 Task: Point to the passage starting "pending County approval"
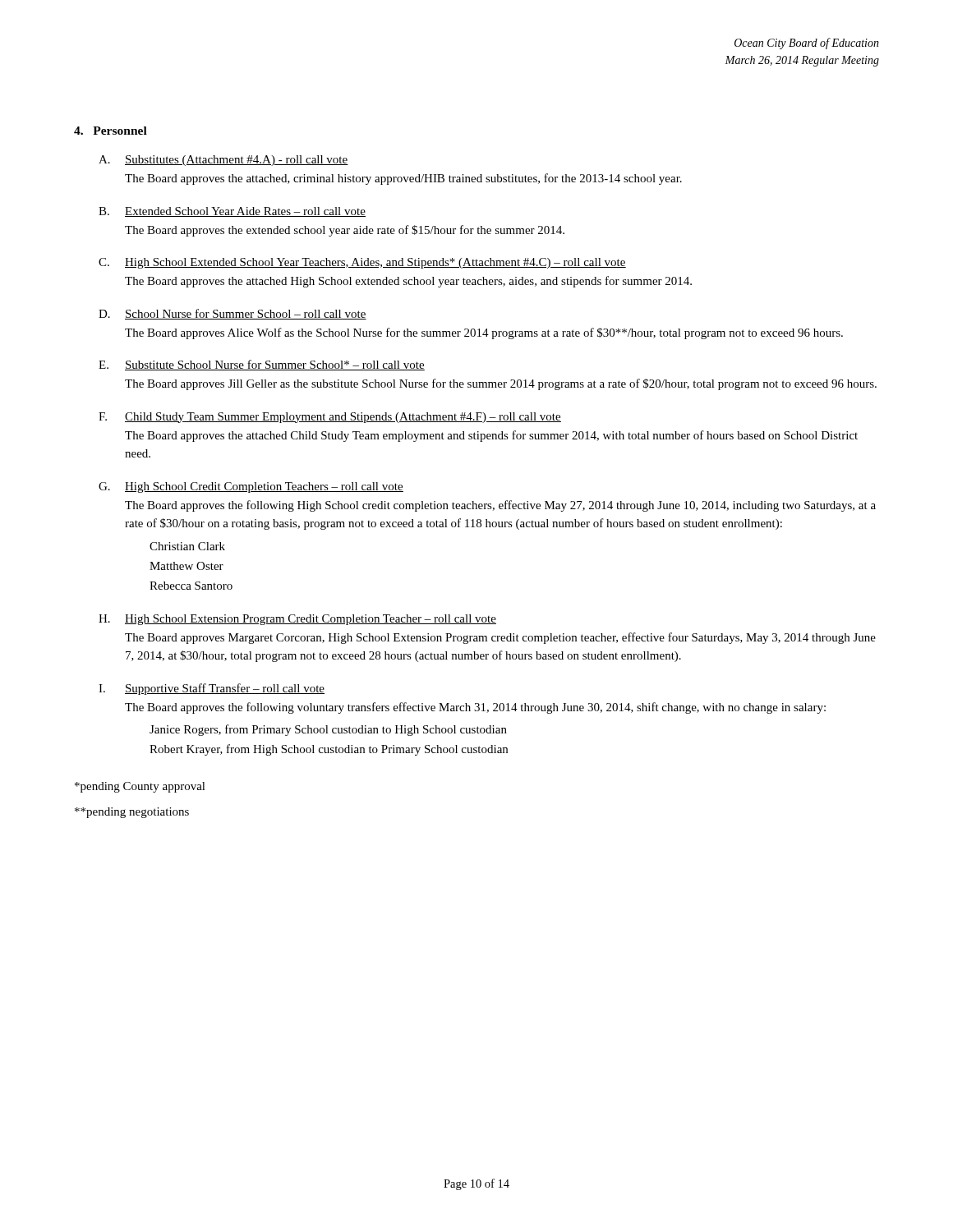point(140,786)
